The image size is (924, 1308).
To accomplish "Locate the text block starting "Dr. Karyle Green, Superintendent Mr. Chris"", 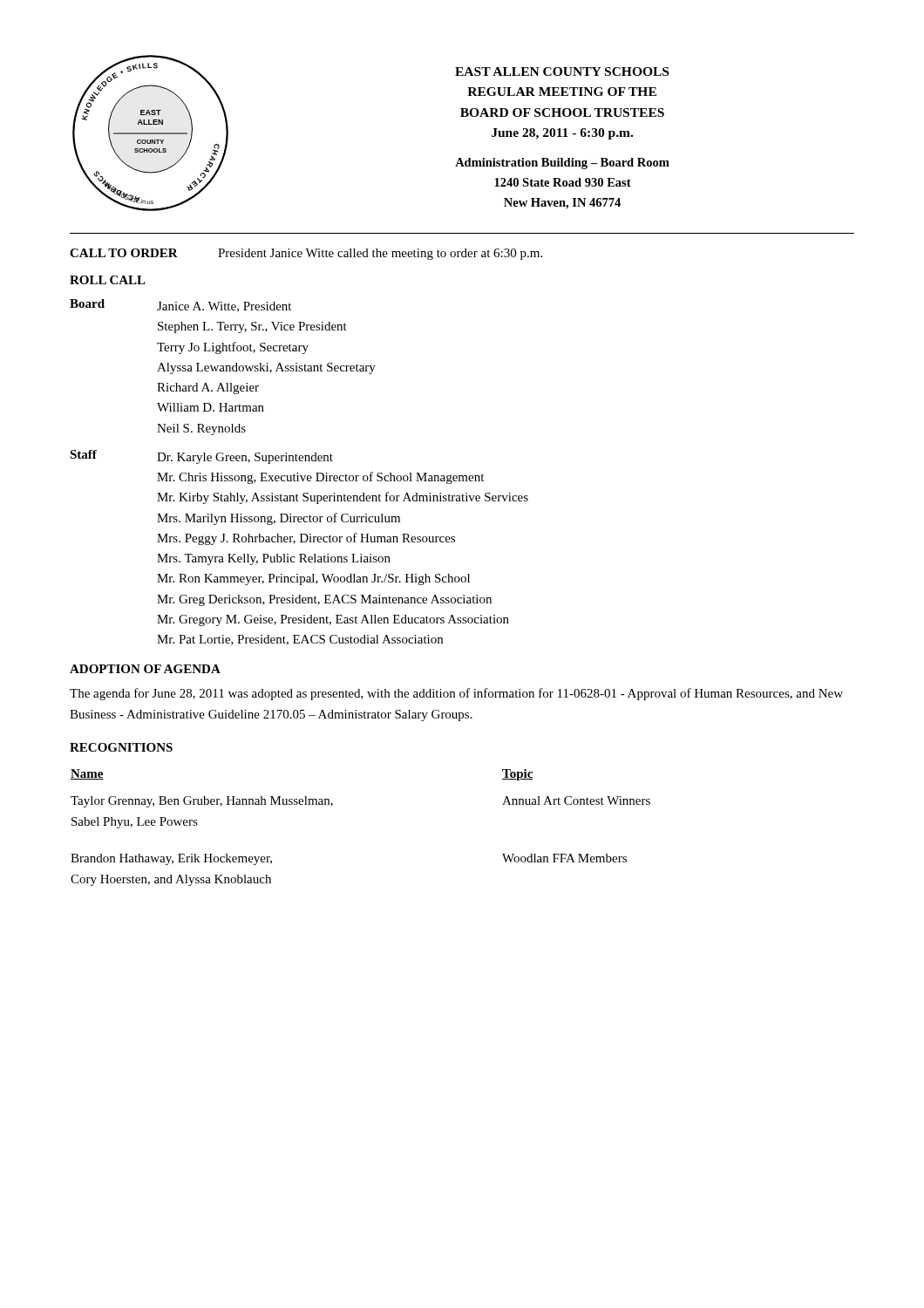I will click(x=343, y=548).
